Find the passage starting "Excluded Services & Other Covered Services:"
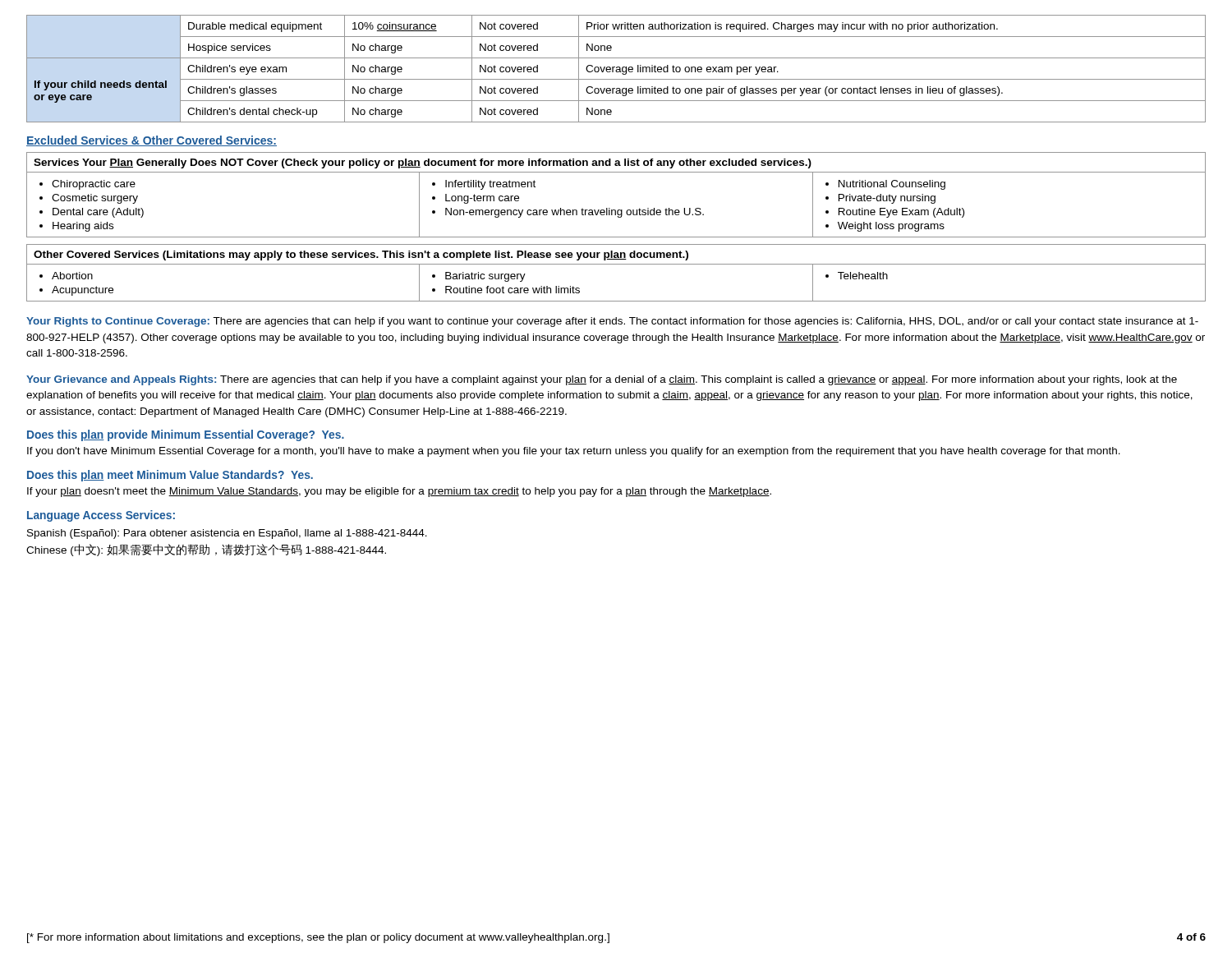The image size is (1232, 953). pos(152,140)
